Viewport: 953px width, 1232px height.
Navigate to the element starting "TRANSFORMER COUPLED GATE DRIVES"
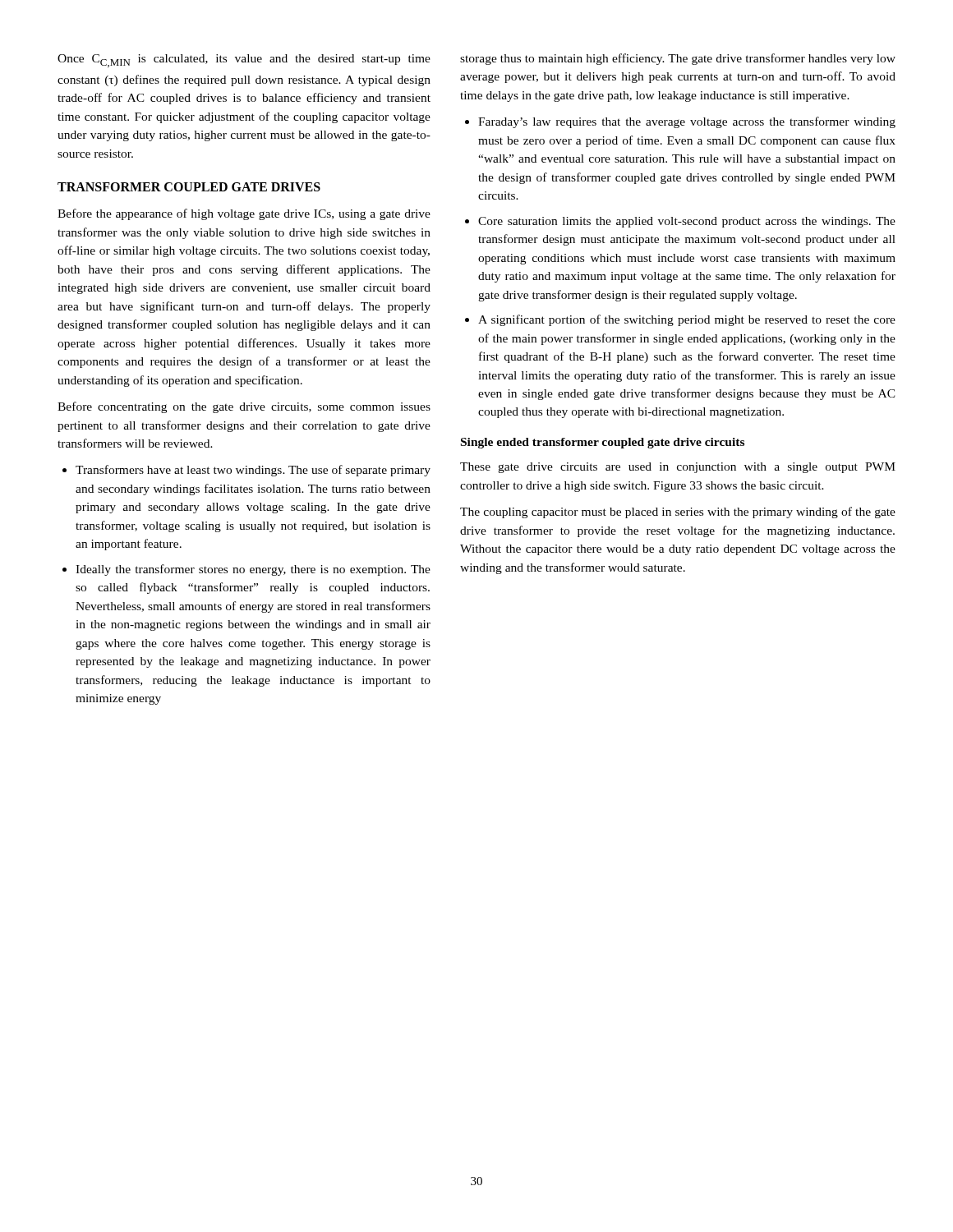coord(189,187)
